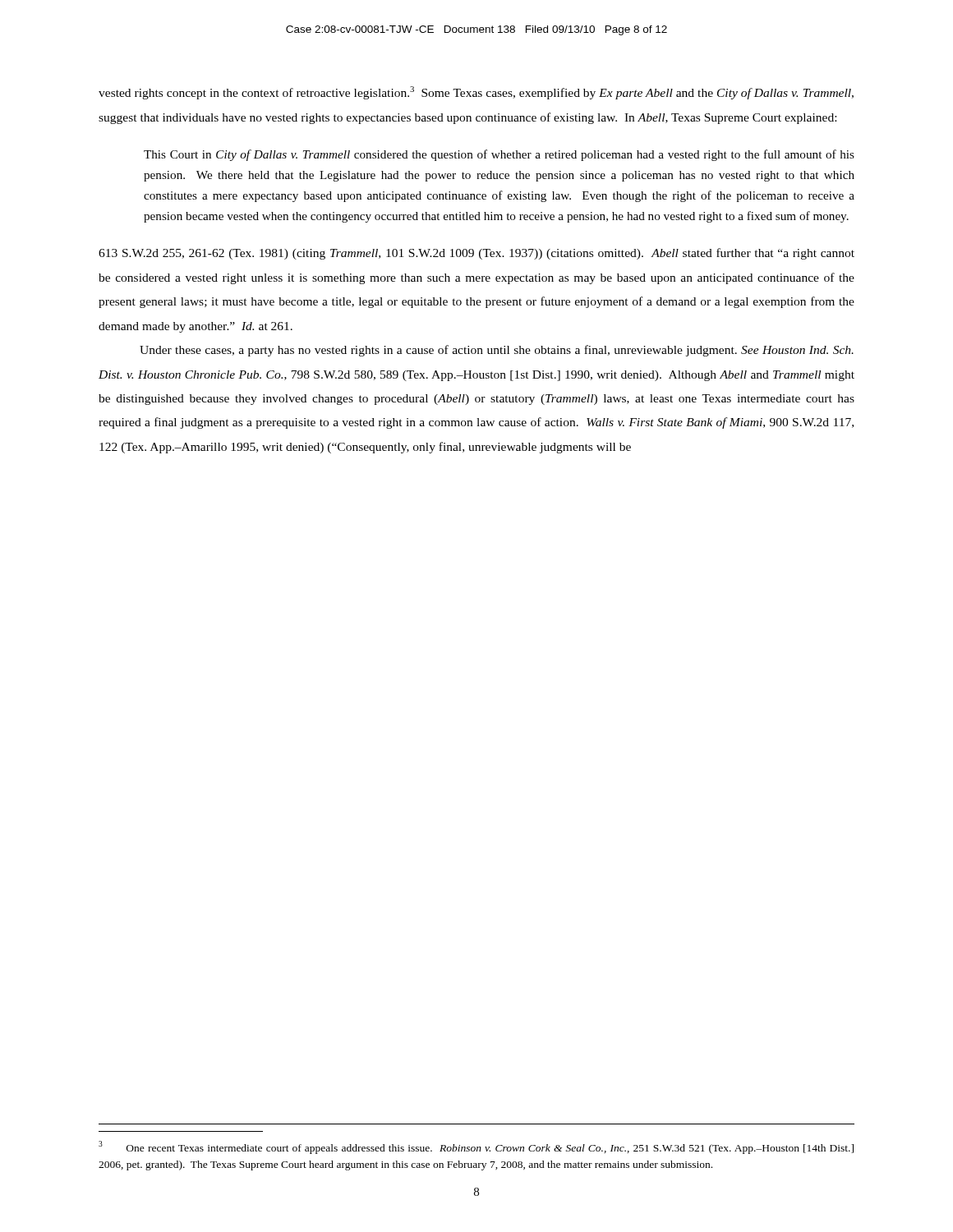Select the text block with the text "This Court in City"

click(x=499, y=185)
